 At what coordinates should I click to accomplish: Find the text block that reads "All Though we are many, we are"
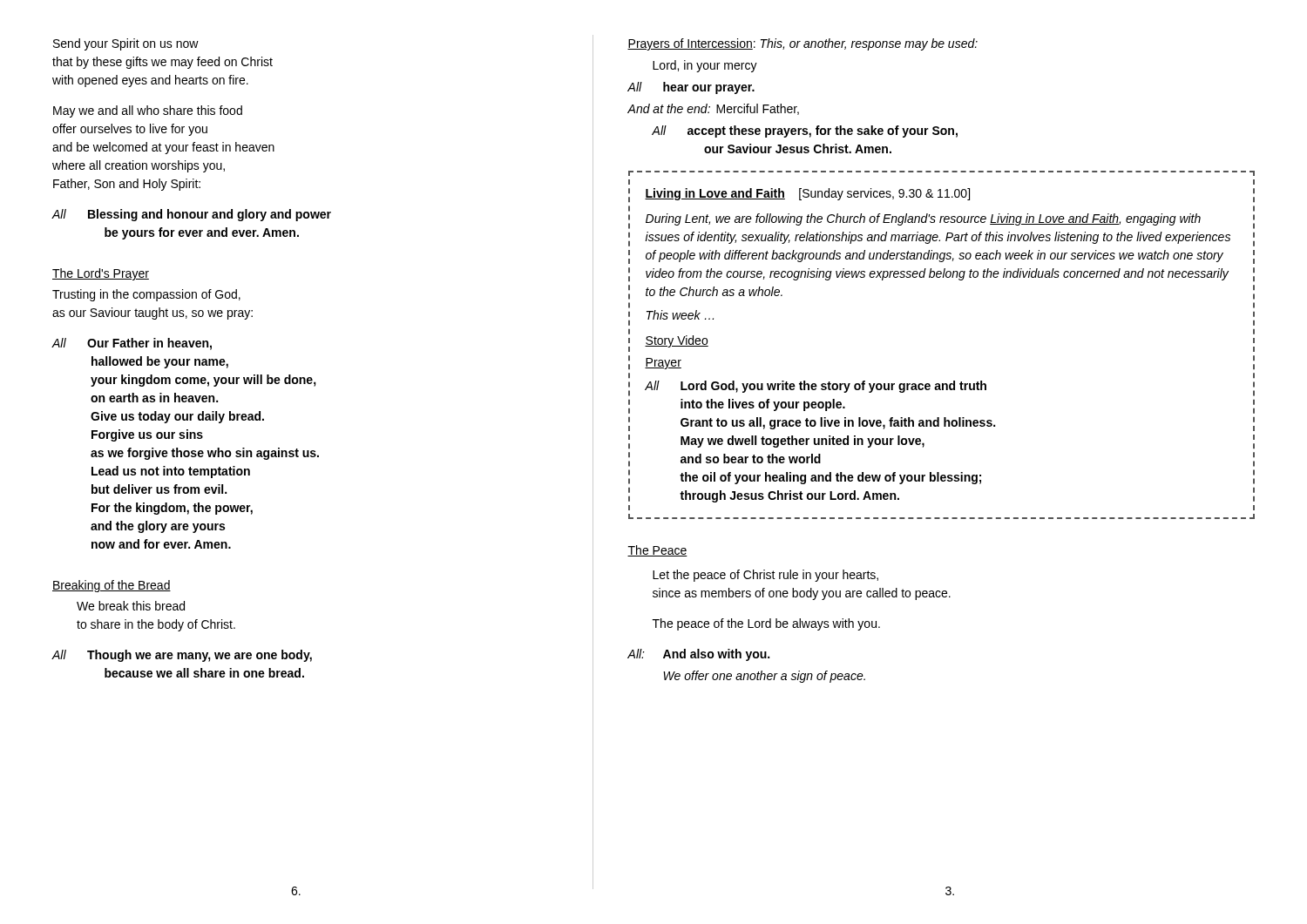click(x=300, y=664)
